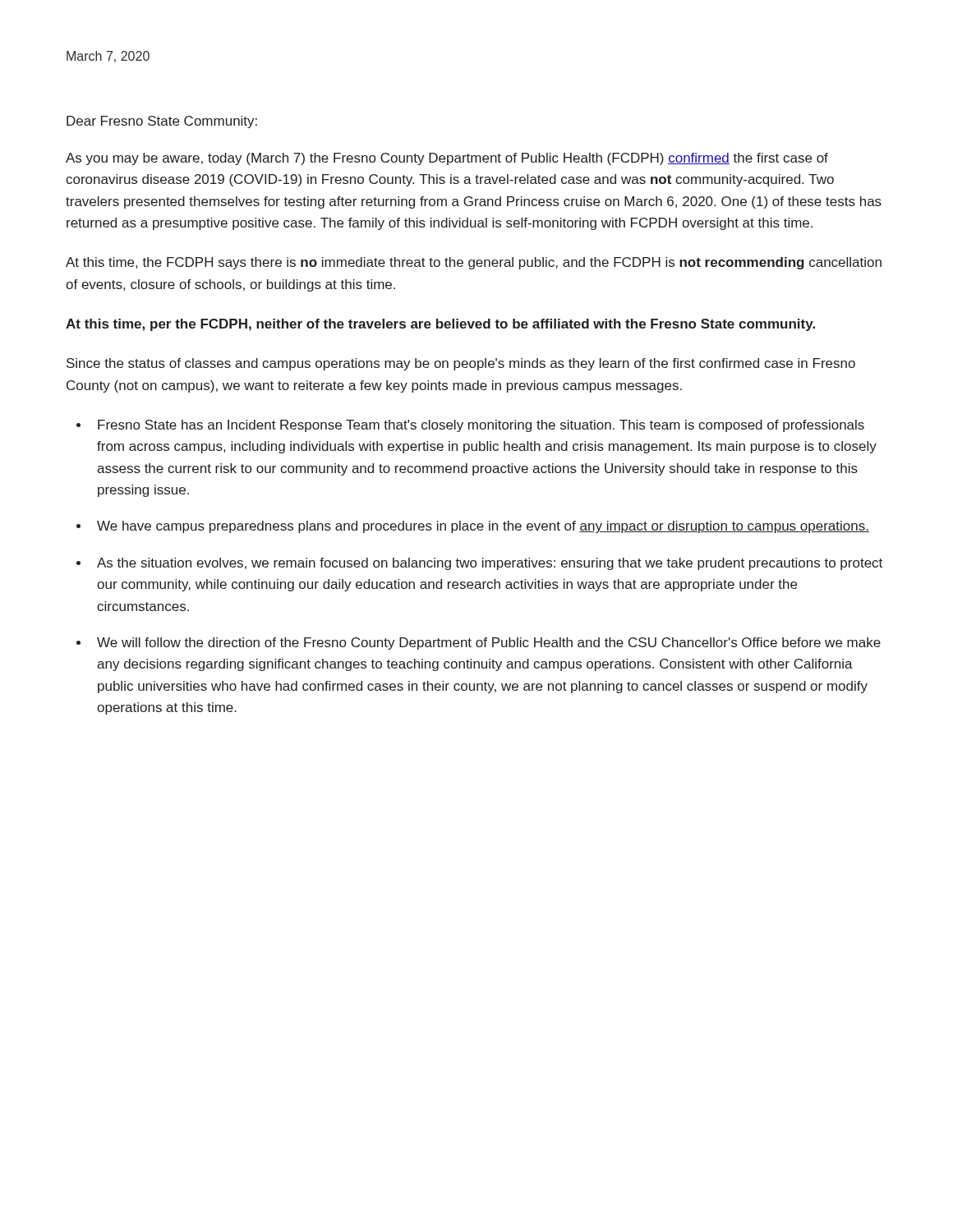Image resolution: width=953 pixels, height=1232 pixels.
Task: Click on the list item that reads "Fresno State has an Incident Response Team that's"
Action: (487, 458)
